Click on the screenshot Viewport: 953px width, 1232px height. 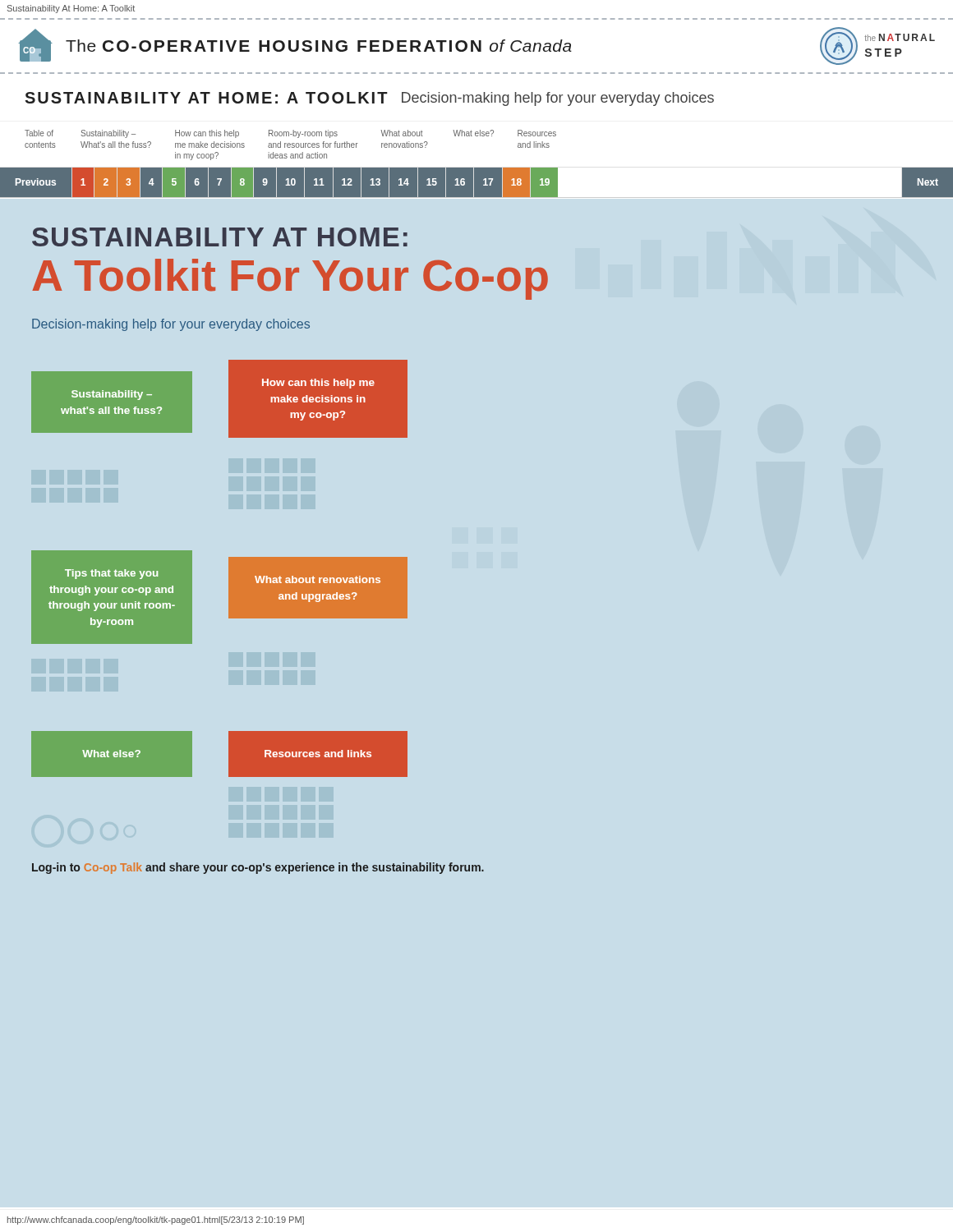(476, 703)
